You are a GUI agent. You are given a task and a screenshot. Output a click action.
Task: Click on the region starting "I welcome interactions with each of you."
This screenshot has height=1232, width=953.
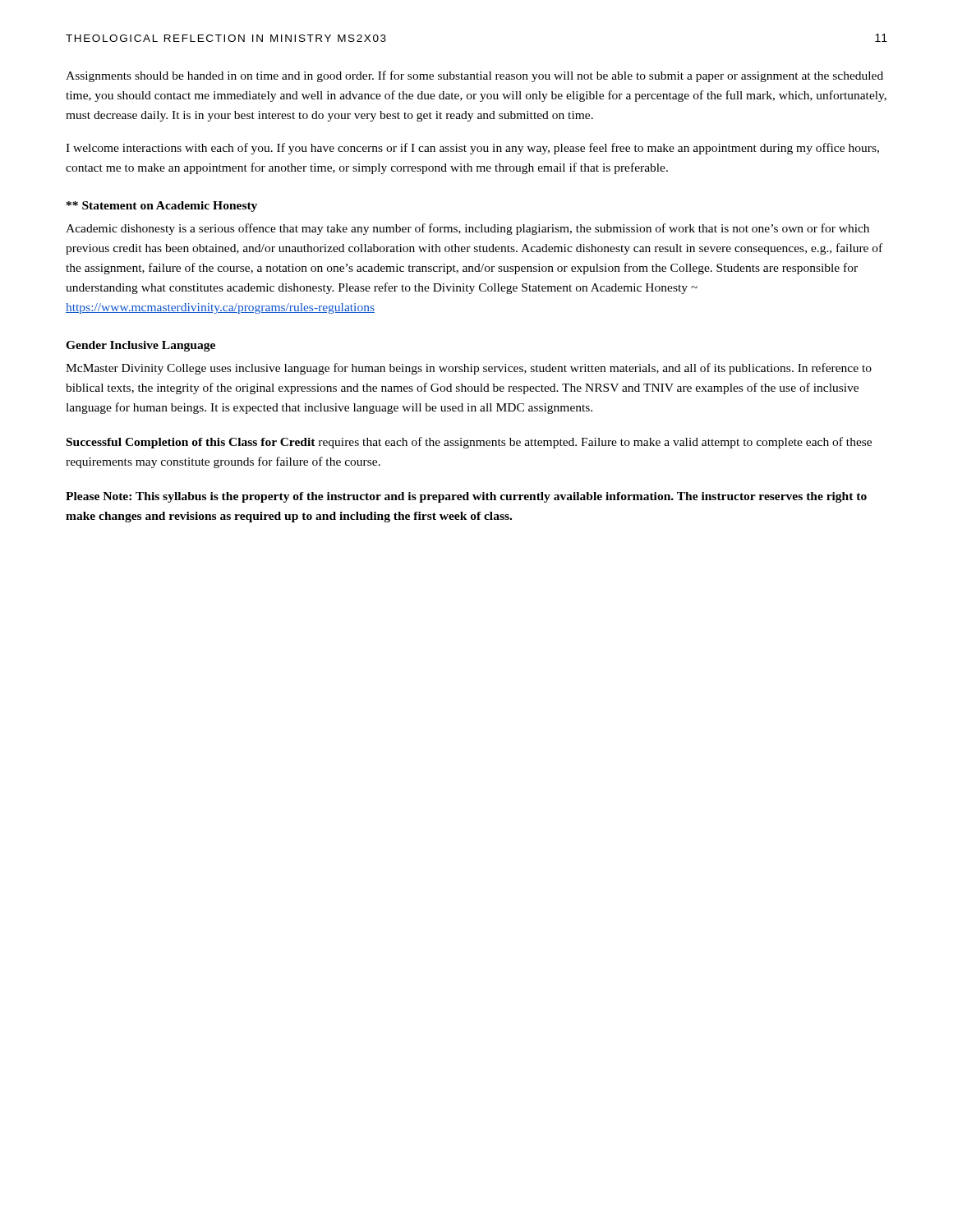click(473, 157)
